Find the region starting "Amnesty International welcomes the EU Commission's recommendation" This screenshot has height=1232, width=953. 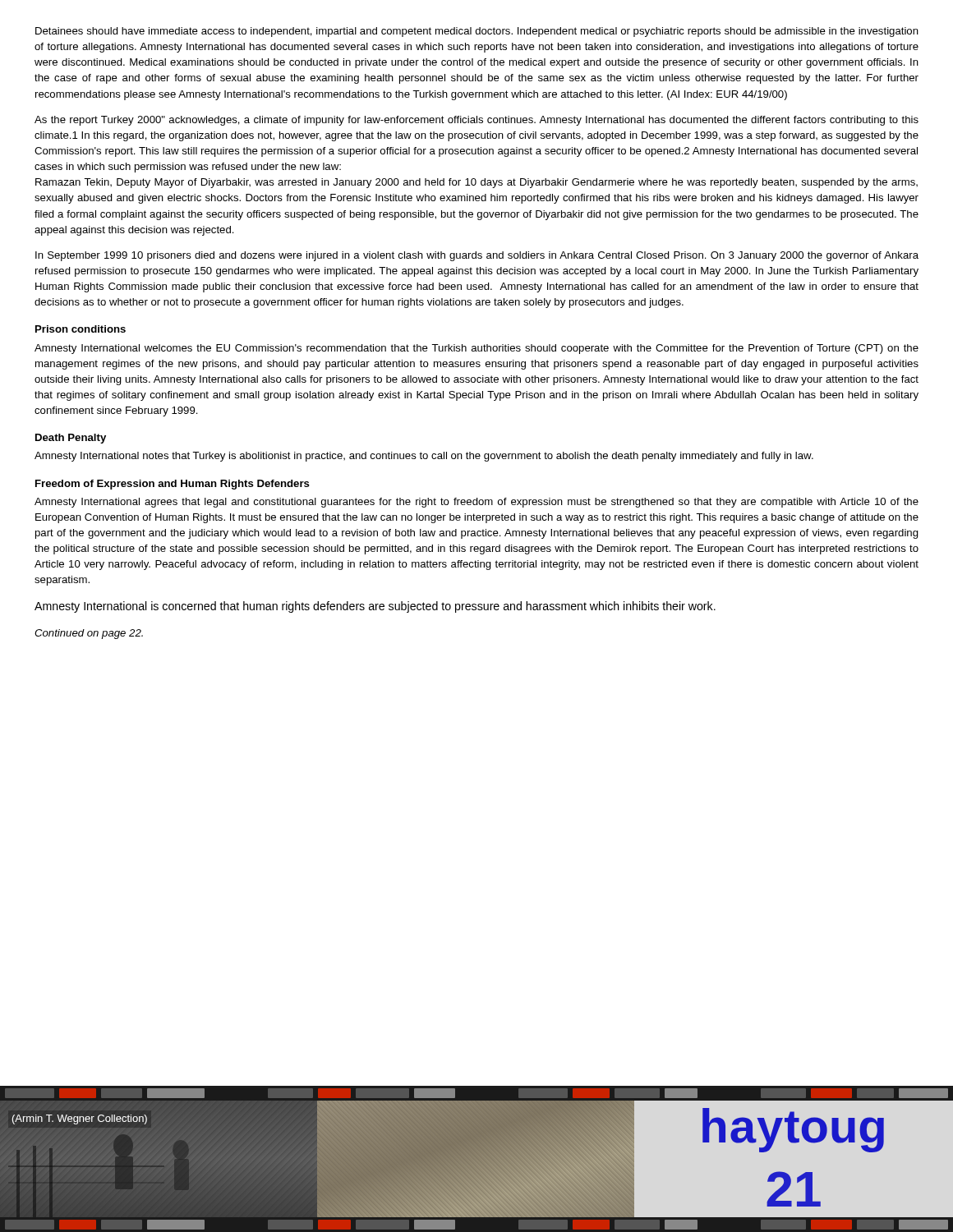(x=476, y=379)
